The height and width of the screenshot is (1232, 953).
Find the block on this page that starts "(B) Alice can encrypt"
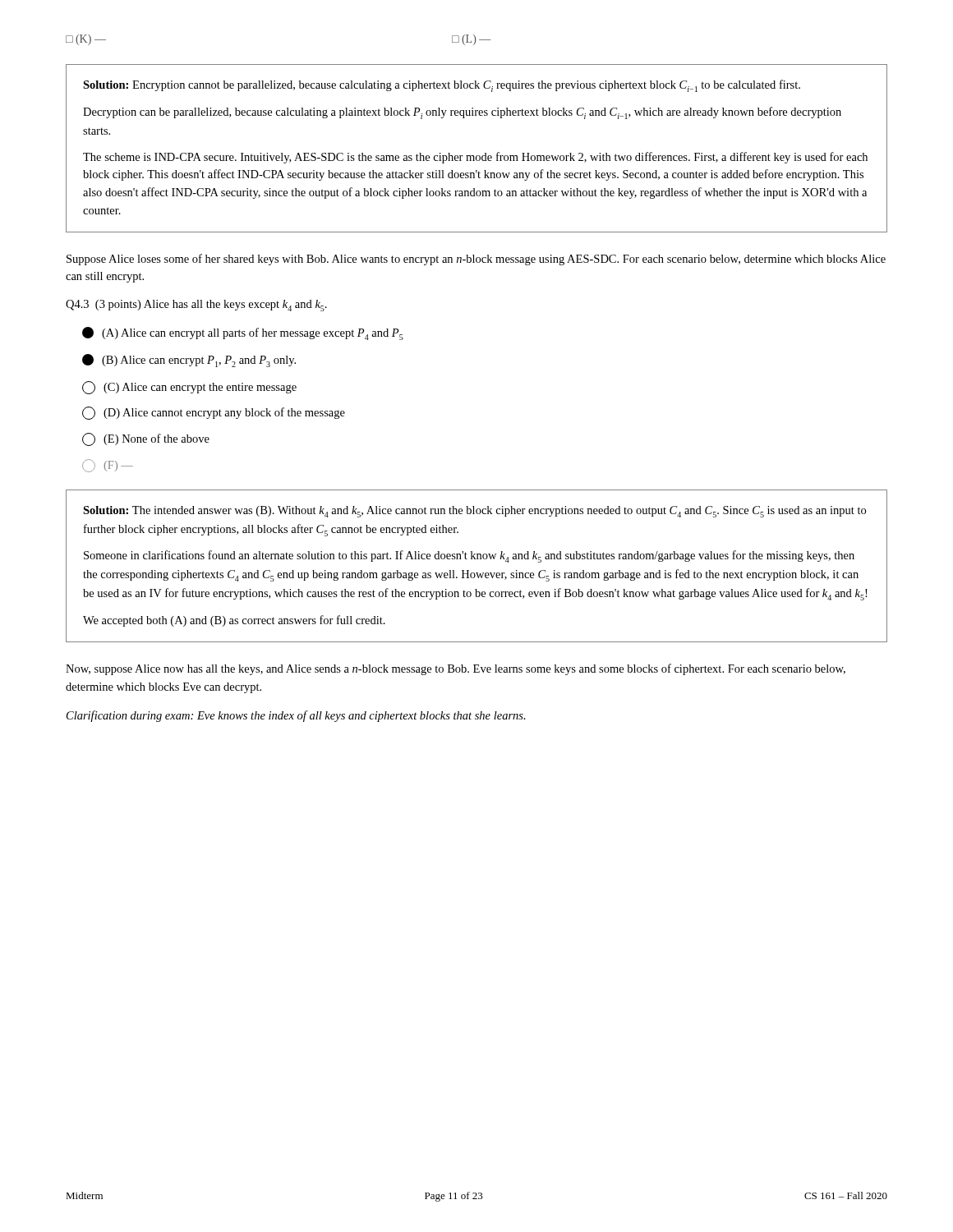point(189,361)
